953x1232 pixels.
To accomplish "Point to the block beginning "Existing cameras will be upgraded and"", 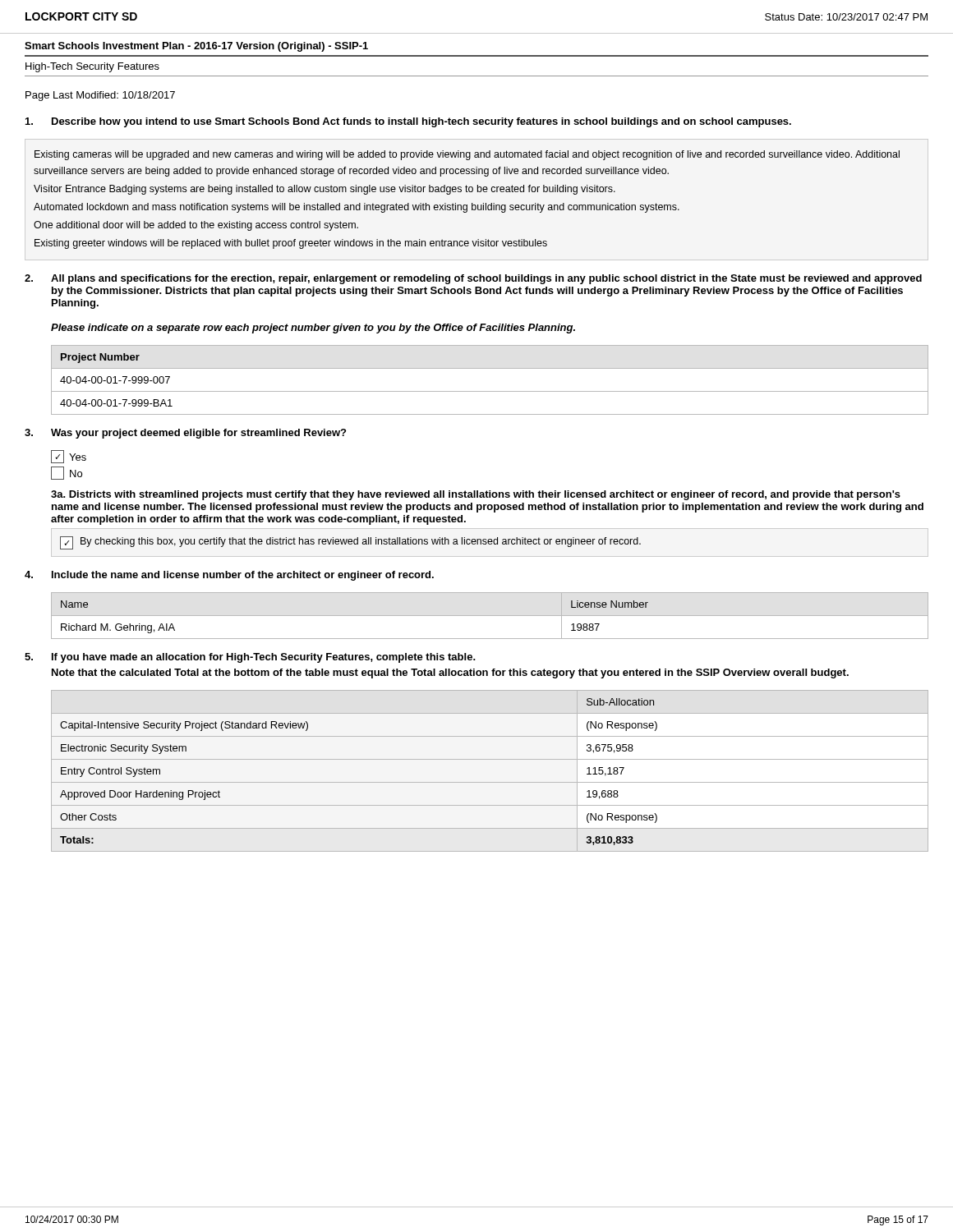I will click(x=476, y=199).
